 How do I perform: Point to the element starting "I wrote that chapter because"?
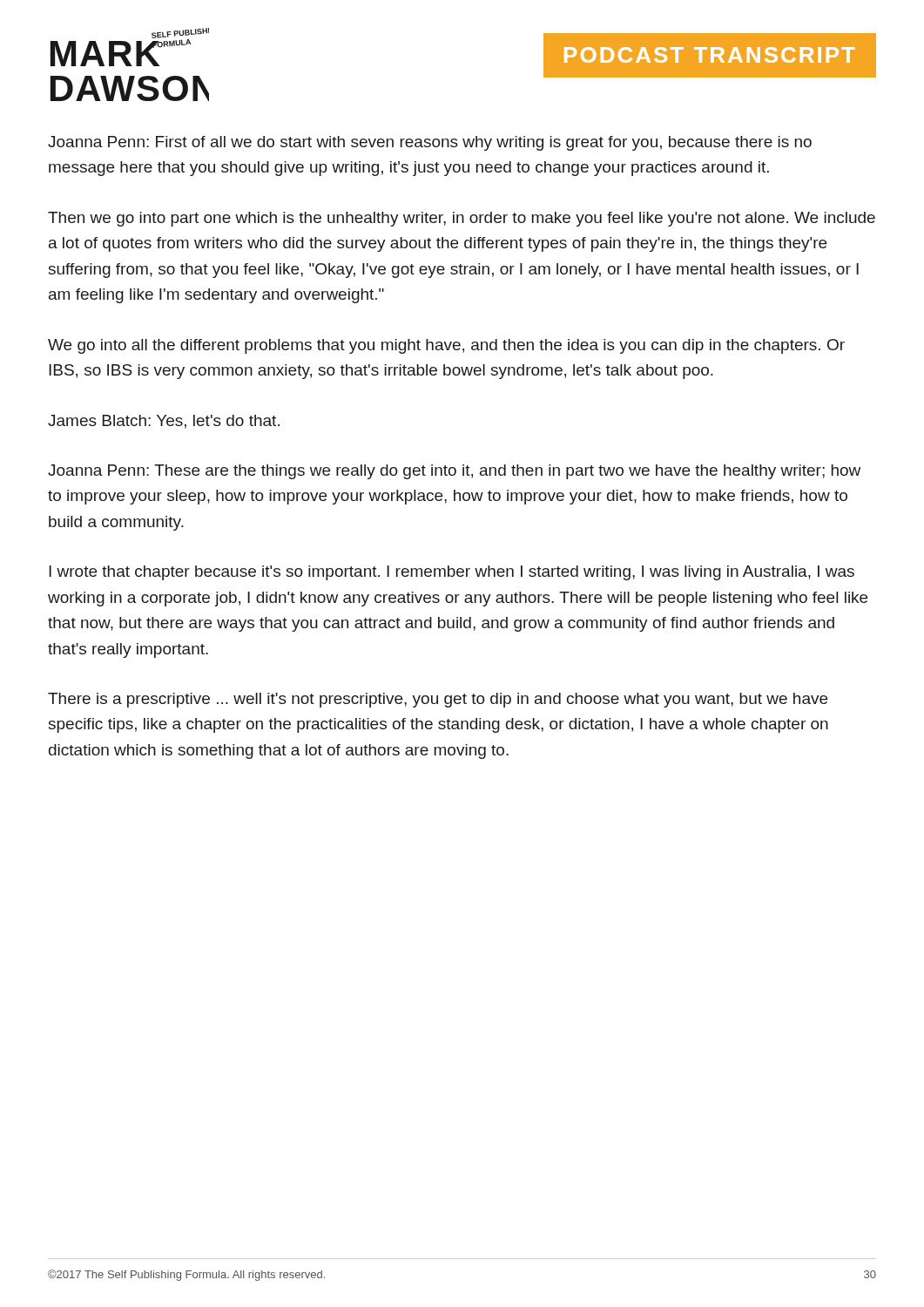(x=458, y=610)
